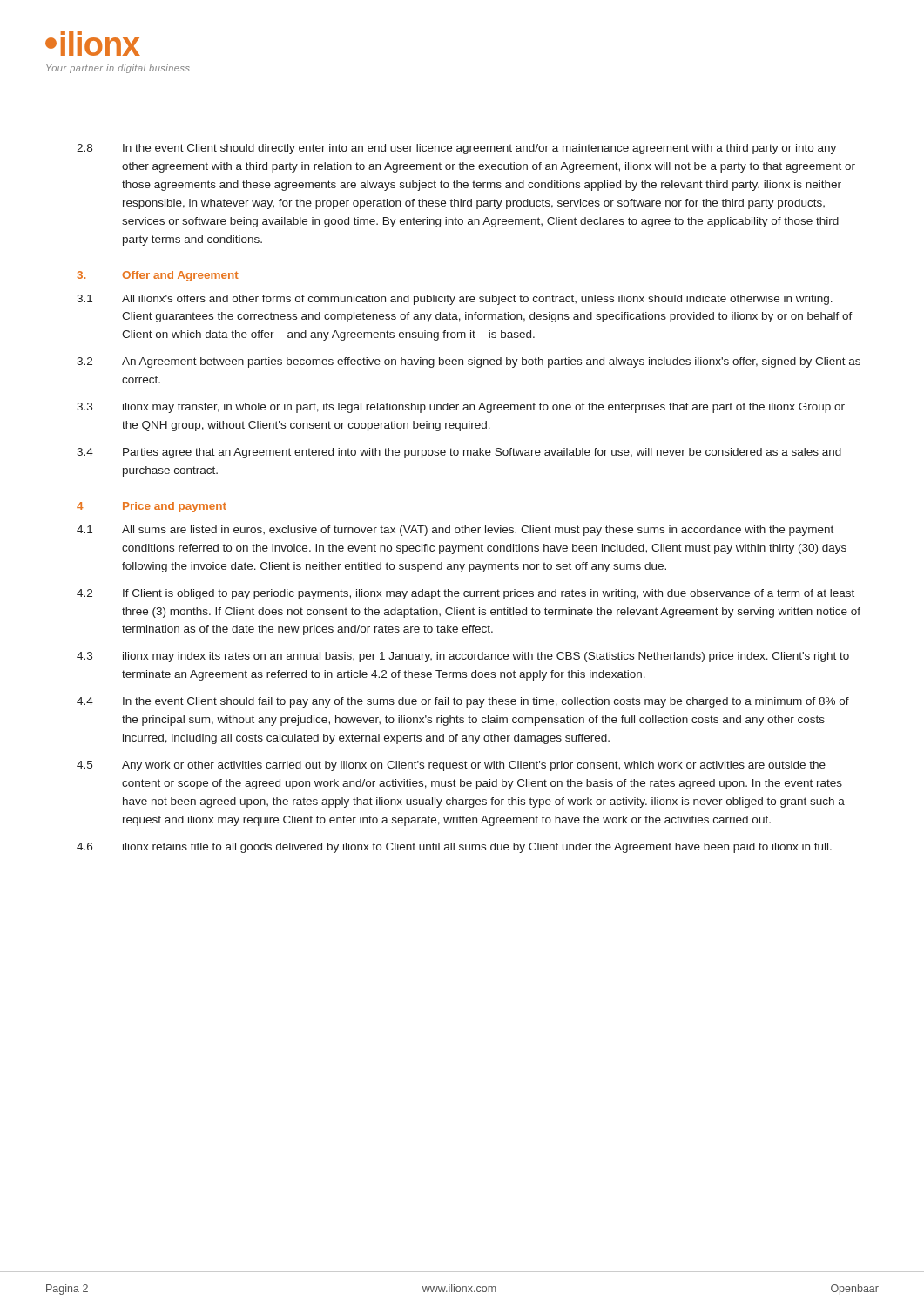Image resolution: width=924 pixels, height=1307 pixels.
Task: Select the passage starting "3.3 ilionx may transfer, in whole or"
Action: 470,417
